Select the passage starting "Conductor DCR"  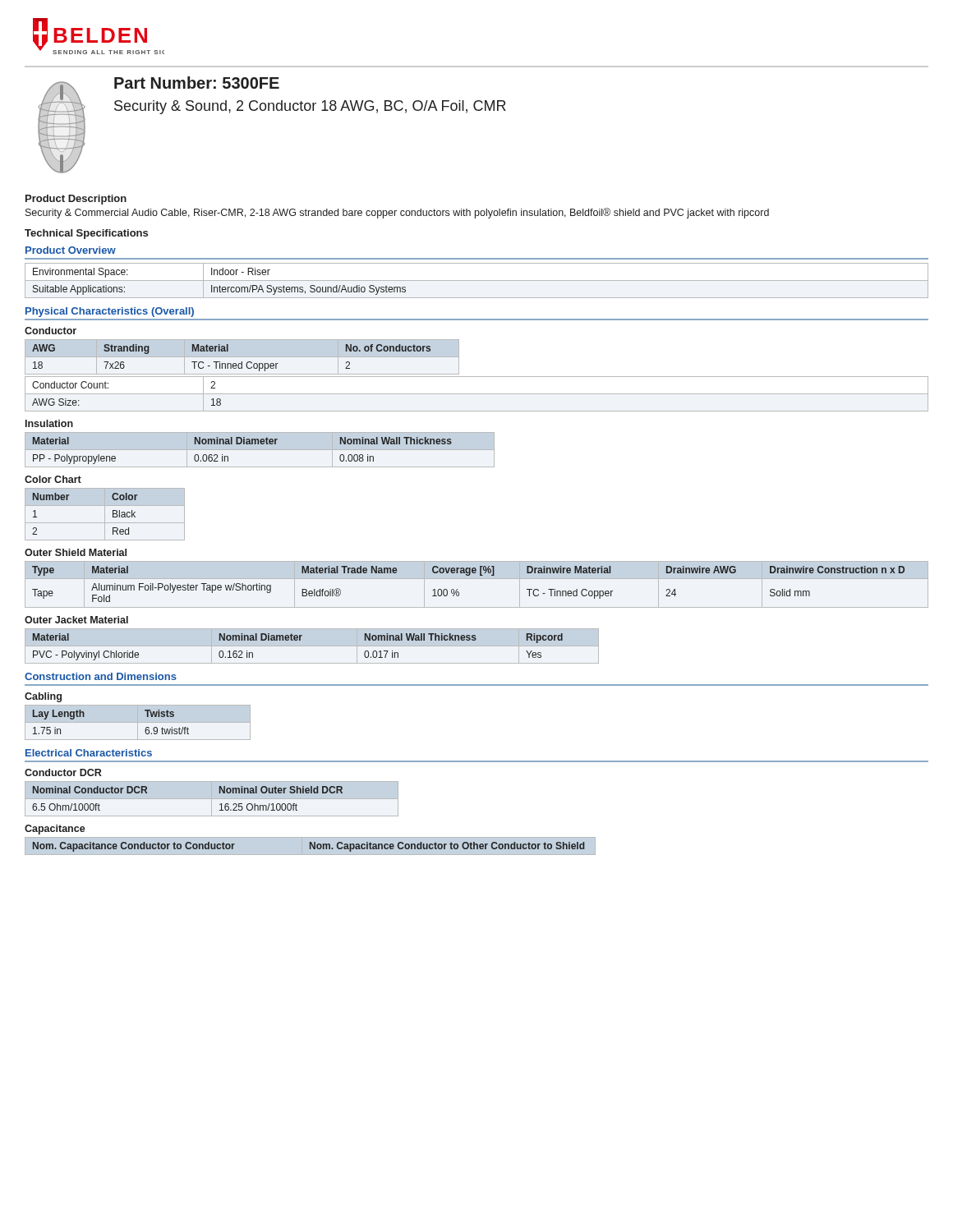click(x=63, y=773)
